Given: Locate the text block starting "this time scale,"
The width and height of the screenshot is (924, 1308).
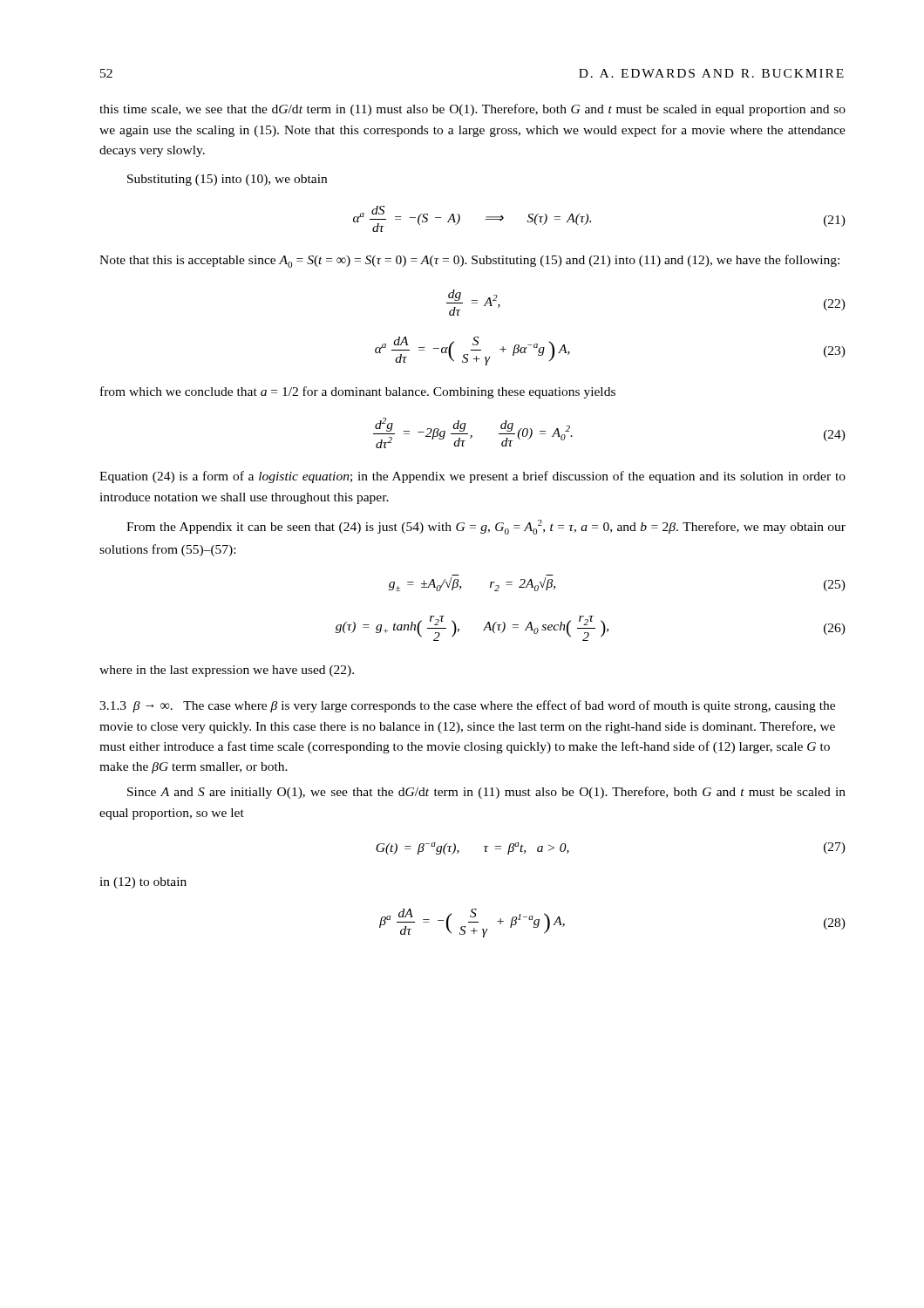Looking at the screenshot, I should [x=472, y=129].
